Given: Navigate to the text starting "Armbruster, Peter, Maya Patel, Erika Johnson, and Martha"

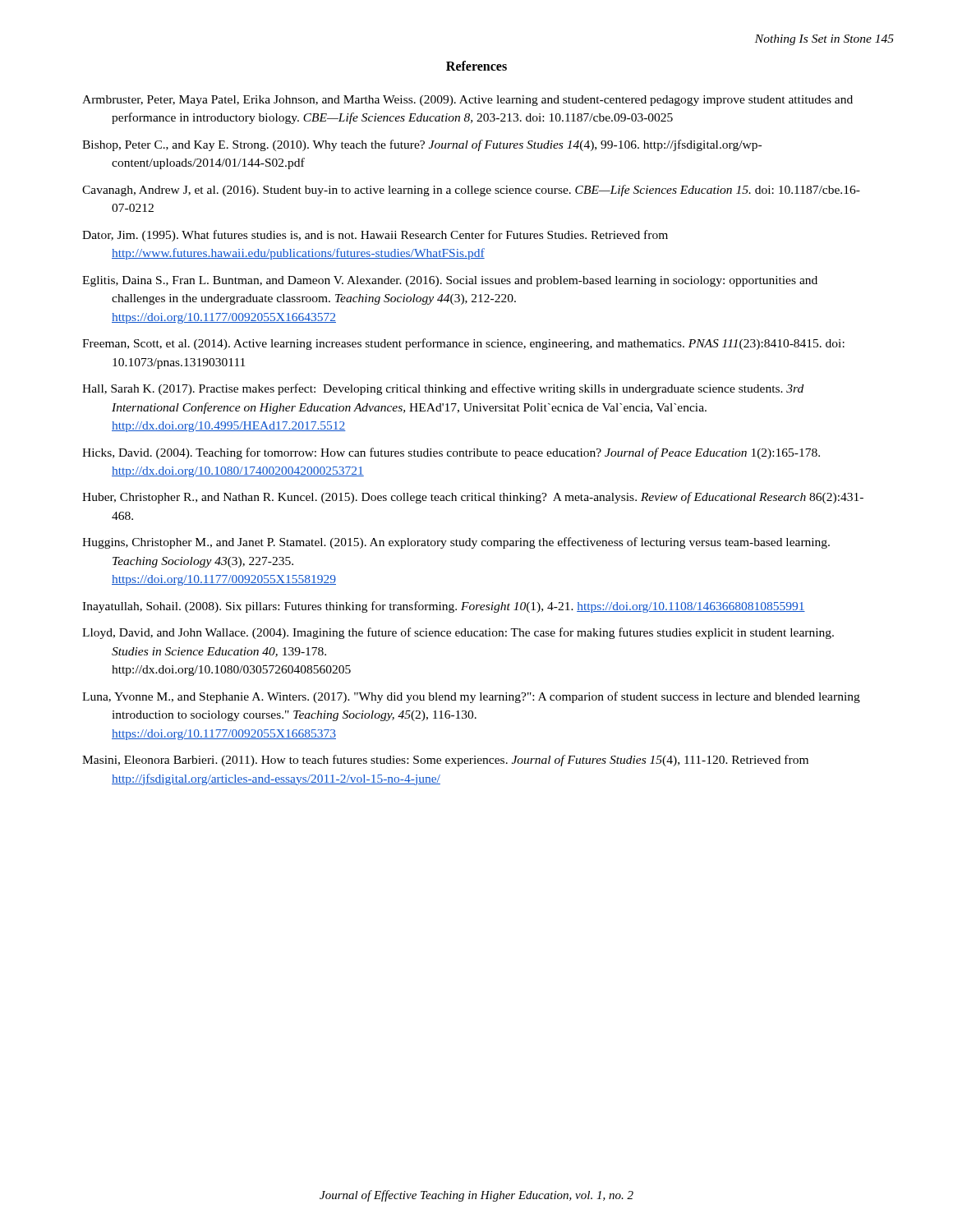Looking at the screenshot, I should [468, 108].
